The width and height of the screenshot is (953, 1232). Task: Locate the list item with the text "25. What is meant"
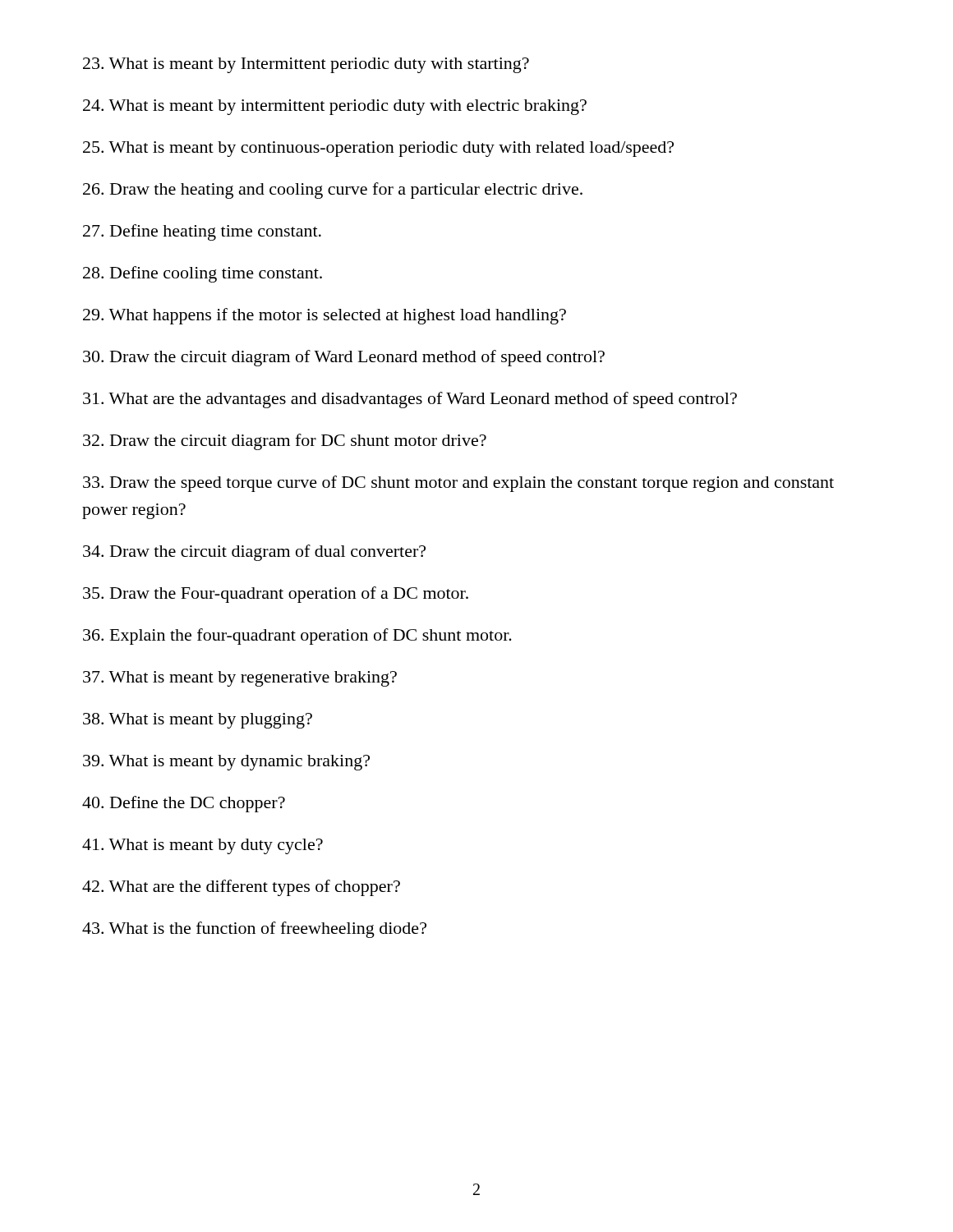378,147
